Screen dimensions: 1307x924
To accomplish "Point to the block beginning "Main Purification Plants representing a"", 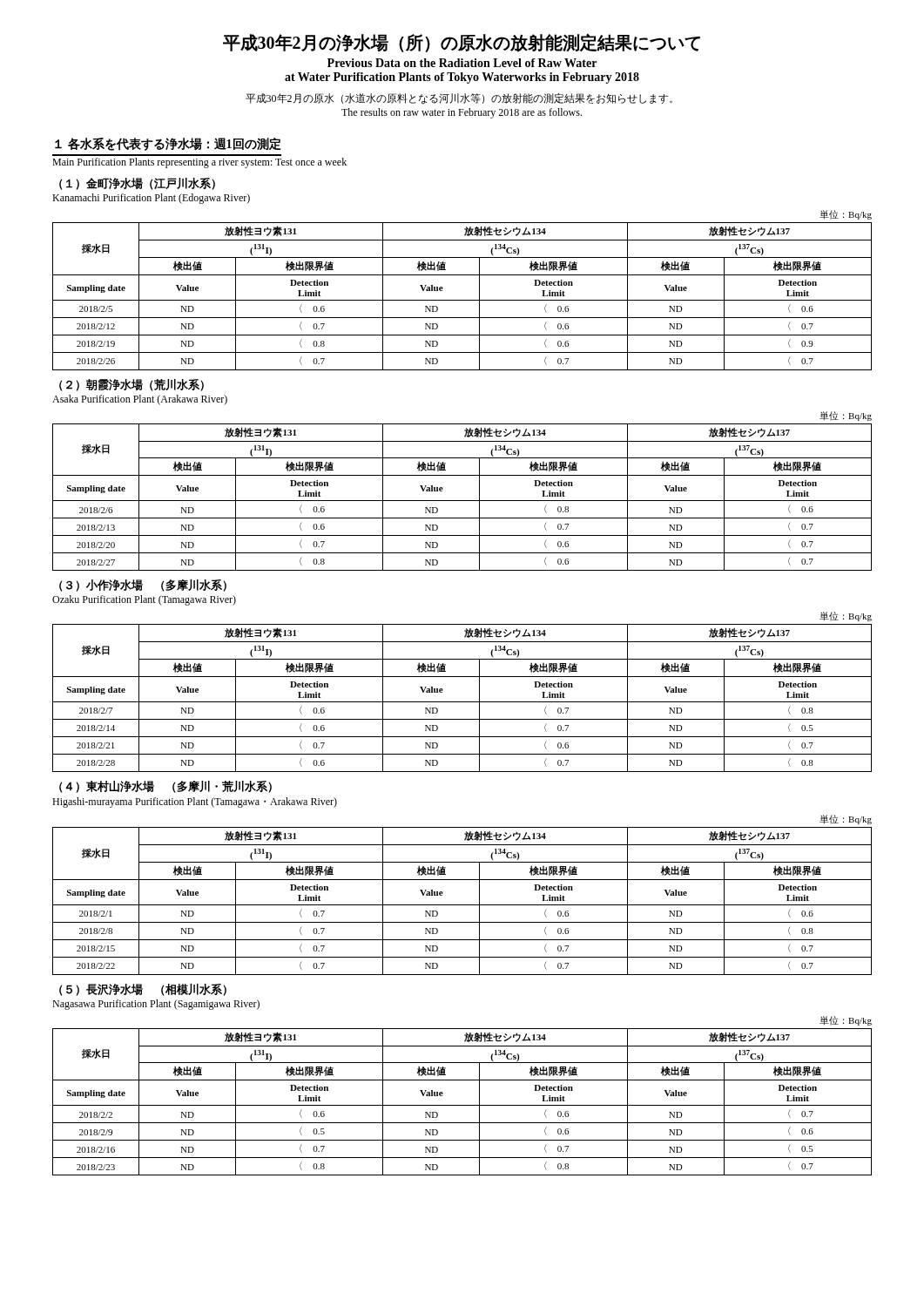I will point(200,162).
